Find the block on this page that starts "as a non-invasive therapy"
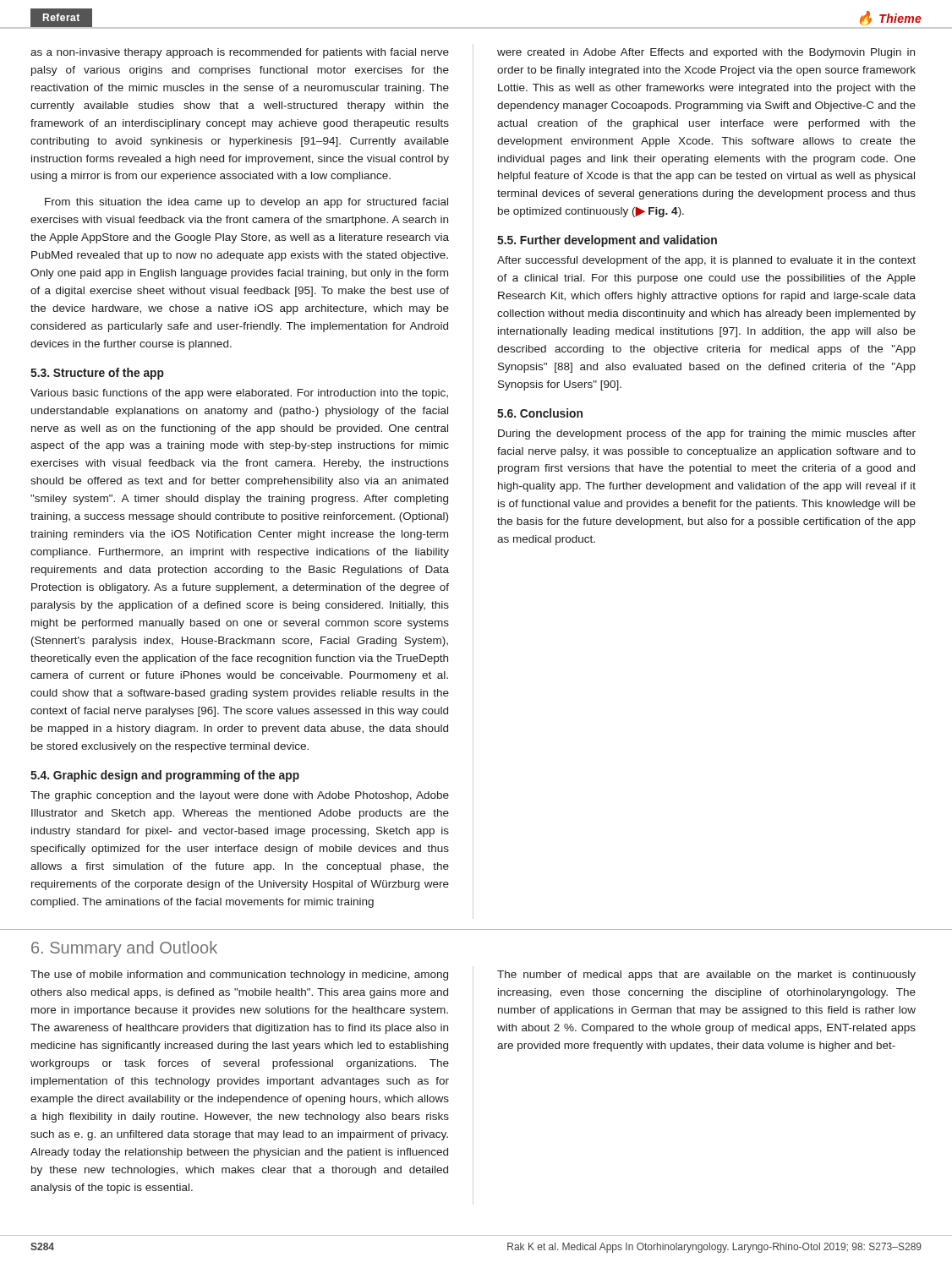The image size is (952, 1268). pyautogui.click(x=240, y=115)
